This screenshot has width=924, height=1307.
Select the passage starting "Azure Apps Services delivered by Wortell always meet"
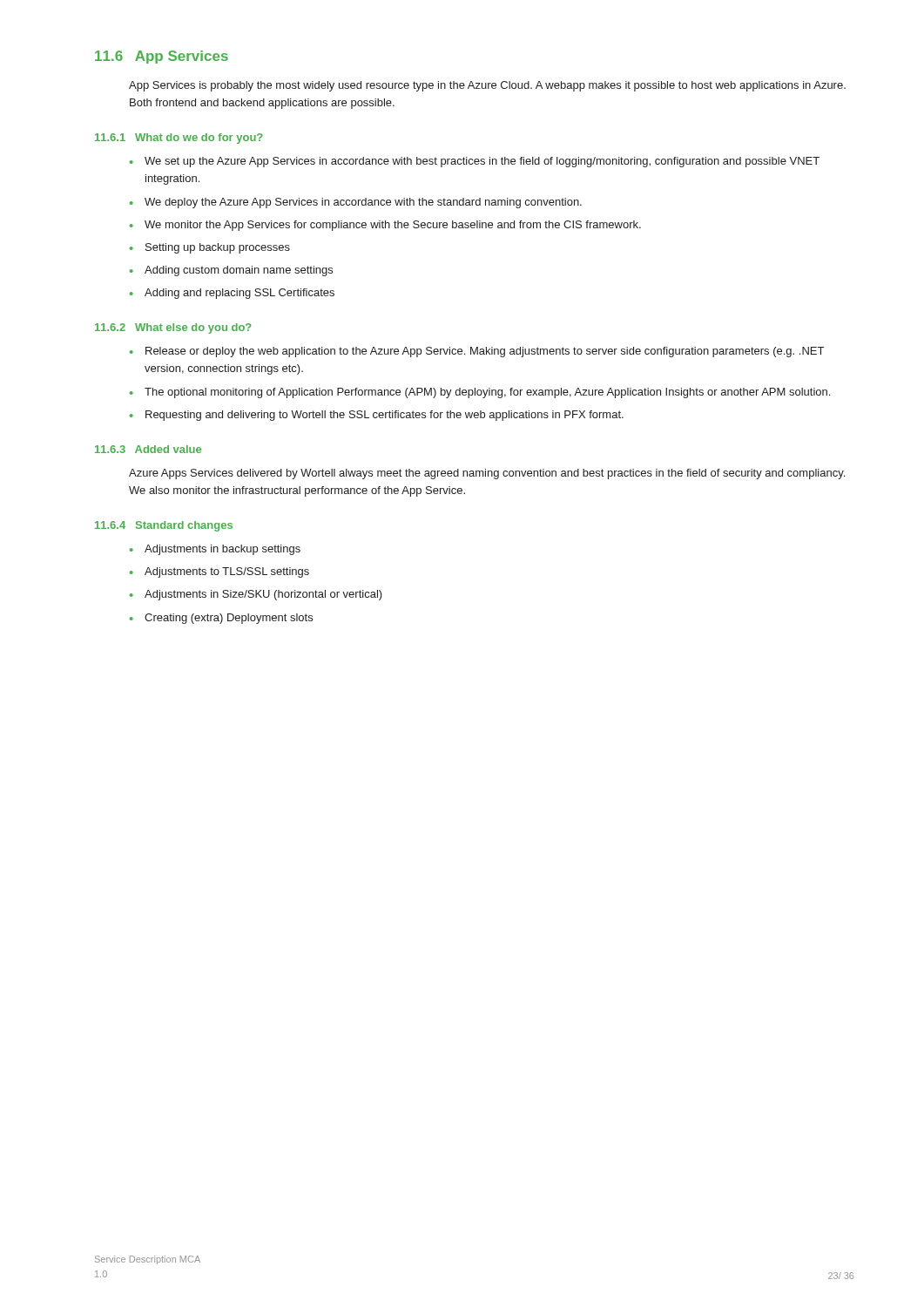pos(492,482)
